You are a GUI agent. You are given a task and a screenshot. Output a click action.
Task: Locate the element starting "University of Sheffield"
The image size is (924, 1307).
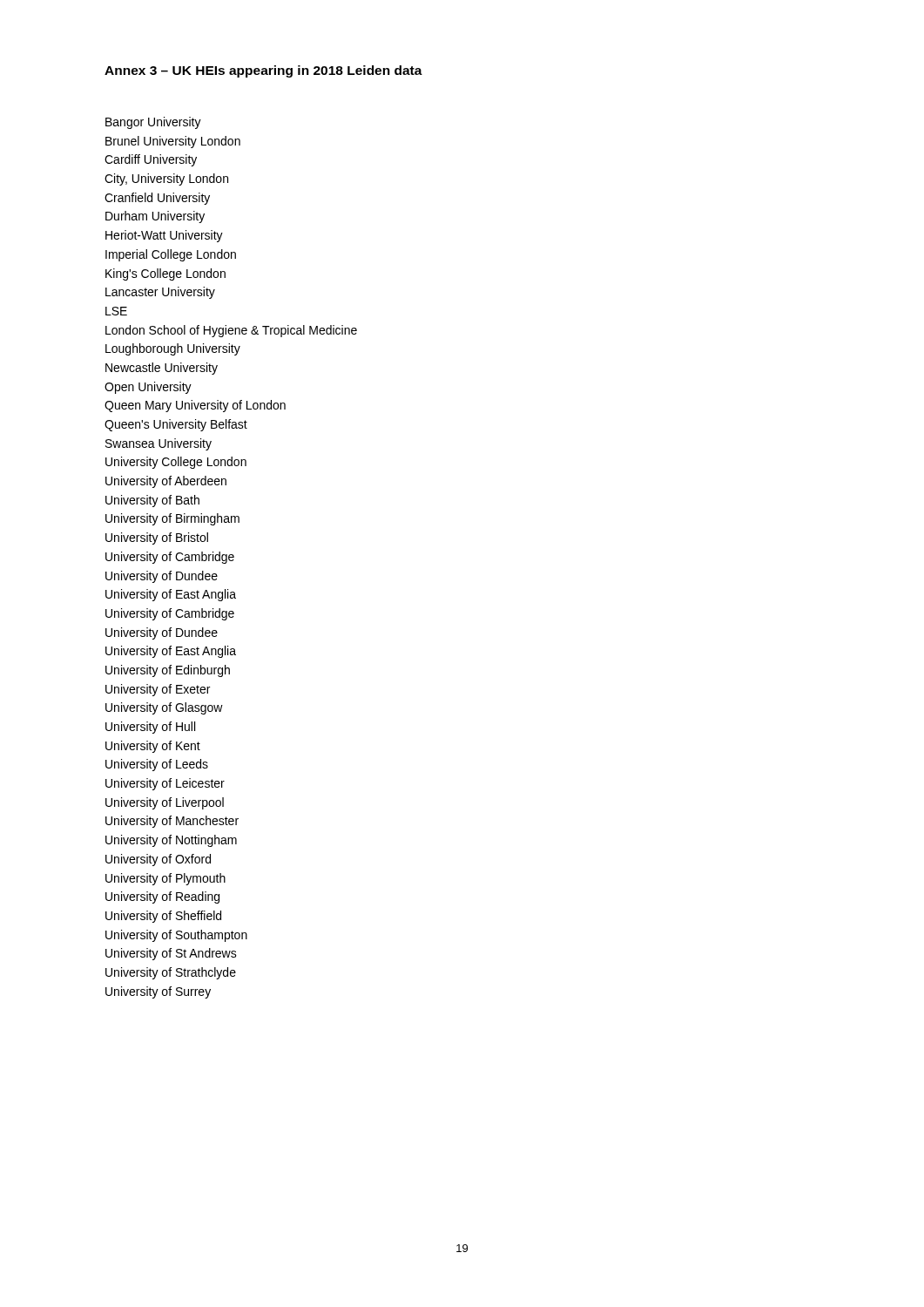tap(163, 916)
